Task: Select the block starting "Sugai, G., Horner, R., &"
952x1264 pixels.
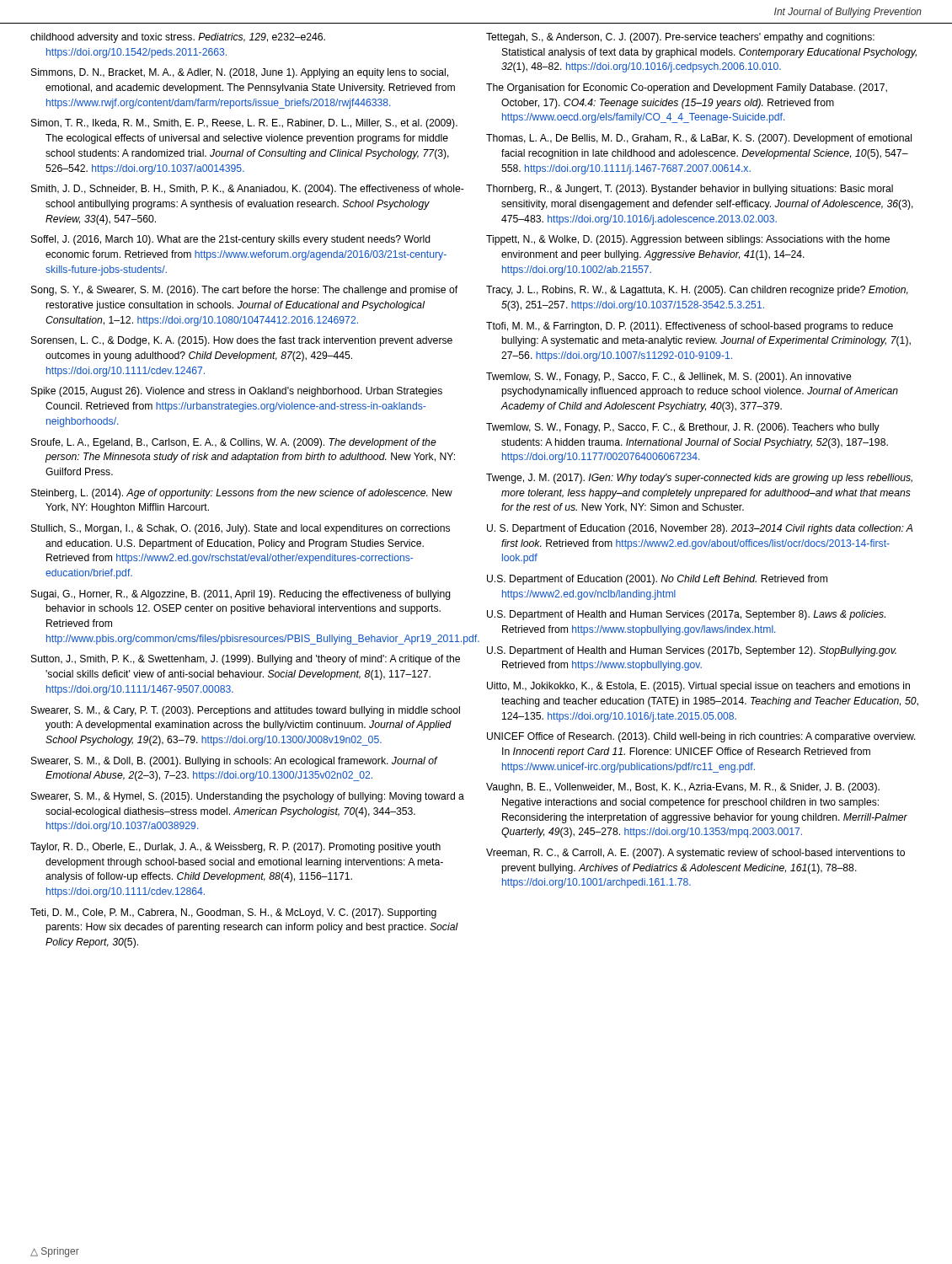Action: coord(248,616)
